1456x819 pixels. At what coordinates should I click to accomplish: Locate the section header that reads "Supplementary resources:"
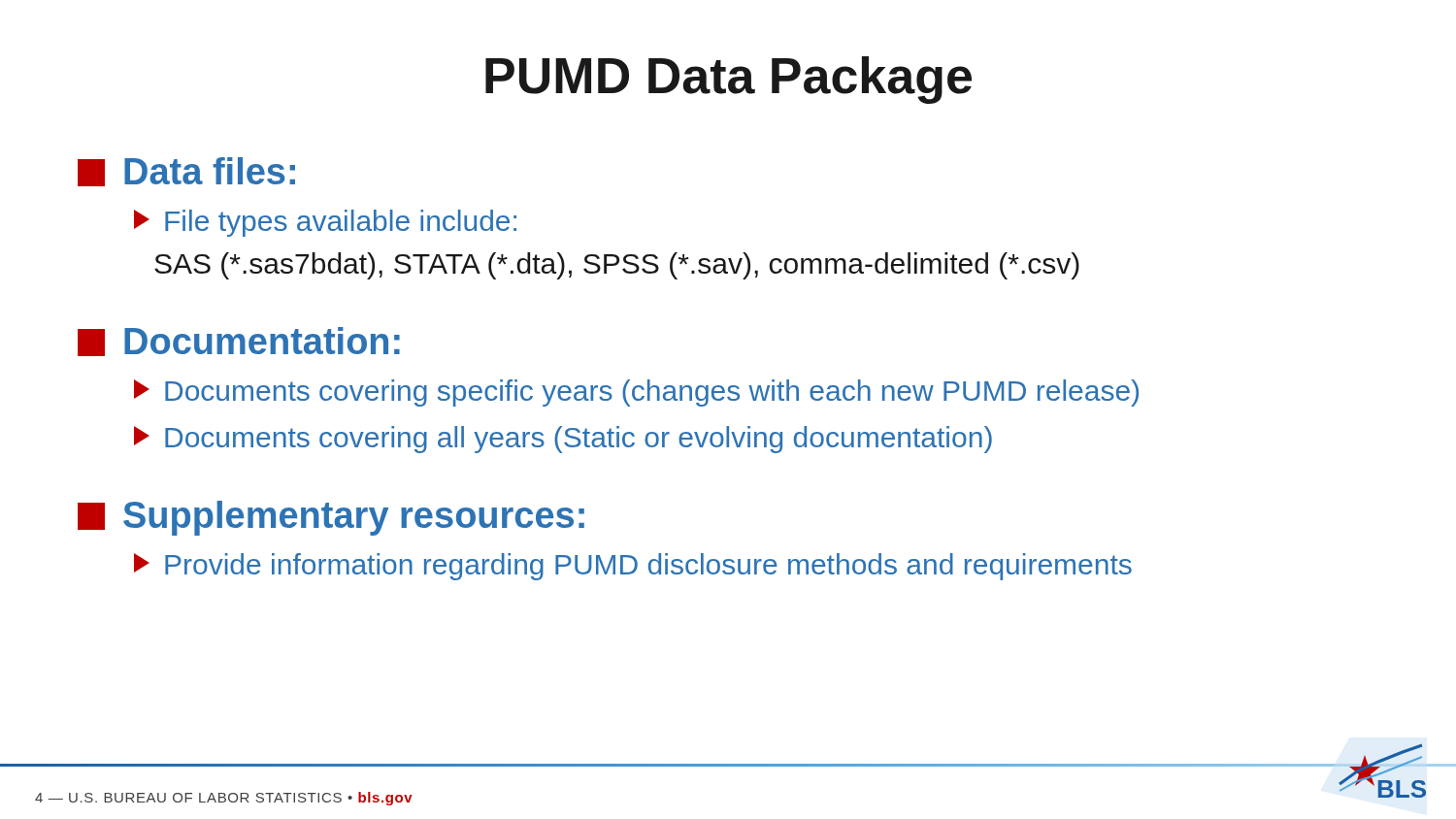tap(333, 516)
